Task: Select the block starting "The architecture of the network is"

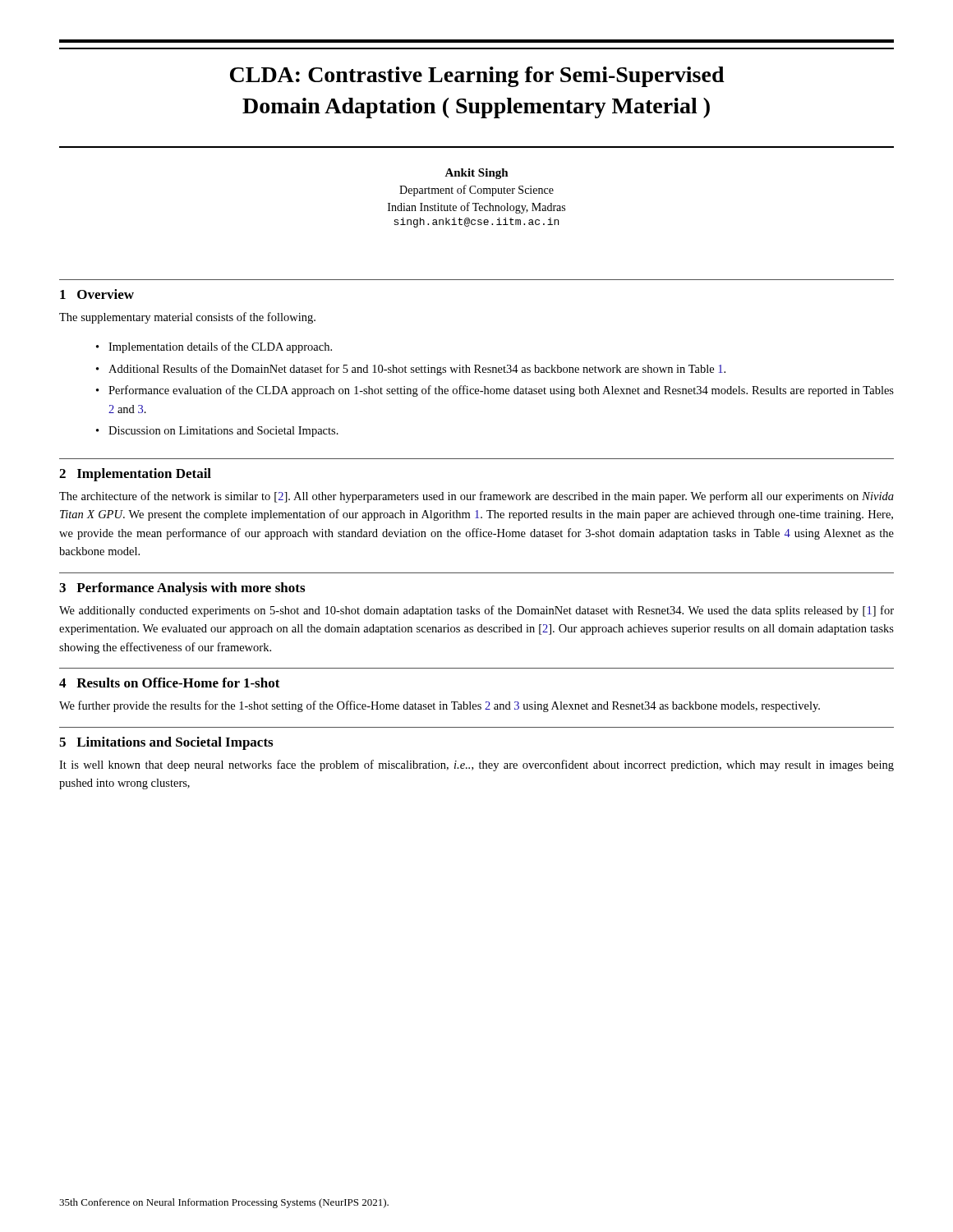Action: tap(476, 524)
